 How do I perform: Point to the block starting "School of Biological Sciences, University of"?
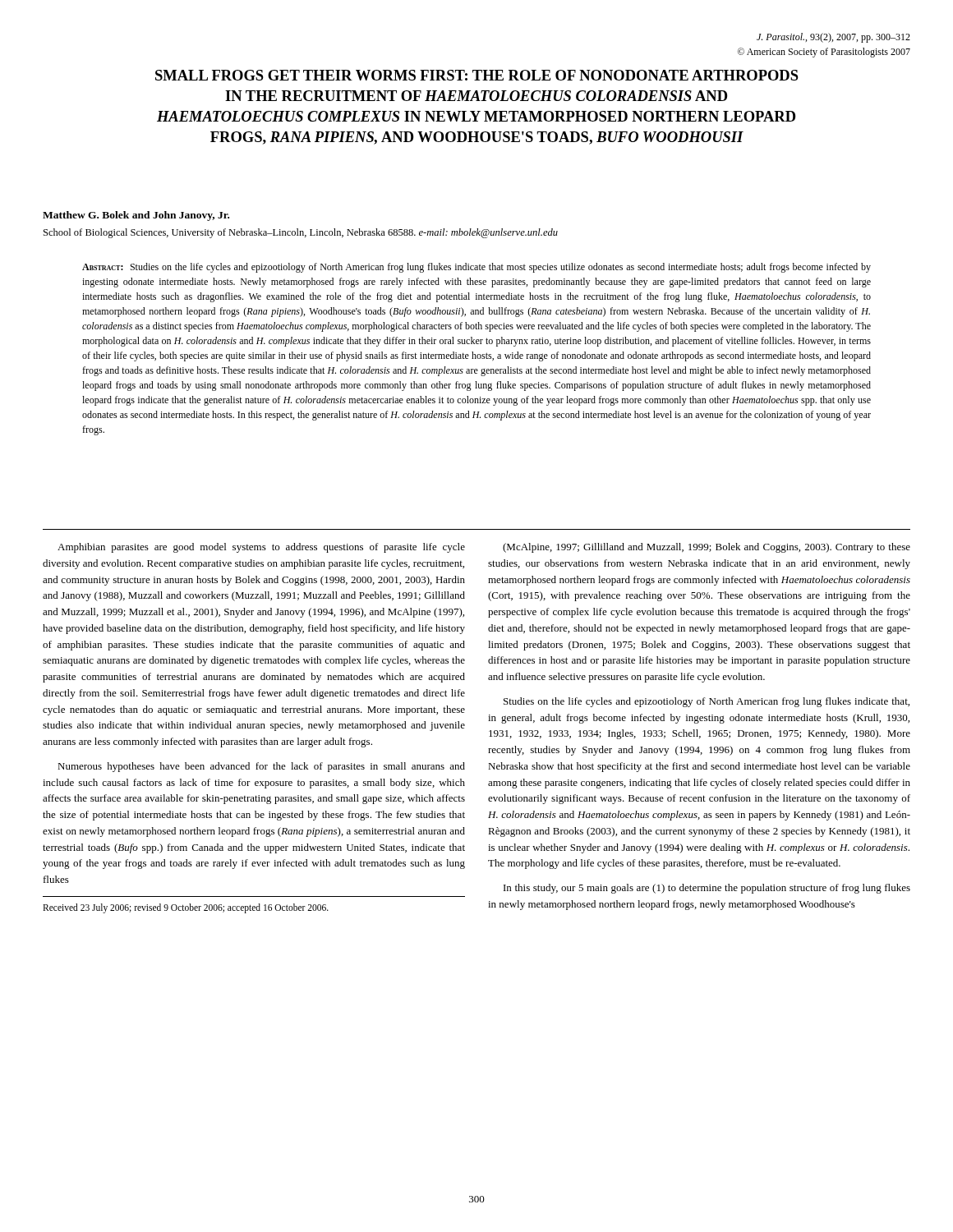coord(300,232)
